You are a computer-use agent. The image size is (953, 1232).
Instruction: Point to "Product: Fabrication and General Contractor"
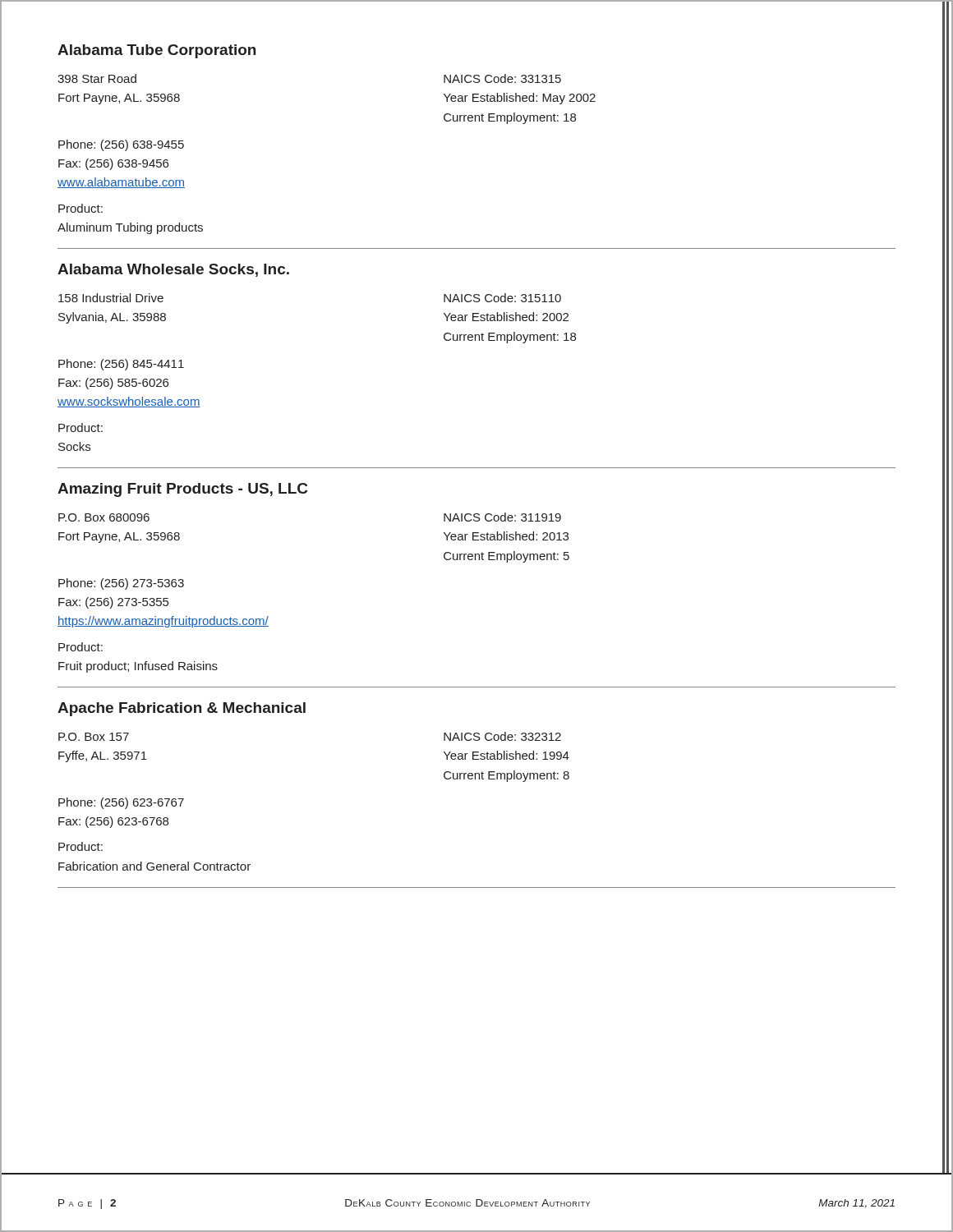coord(154,856)
